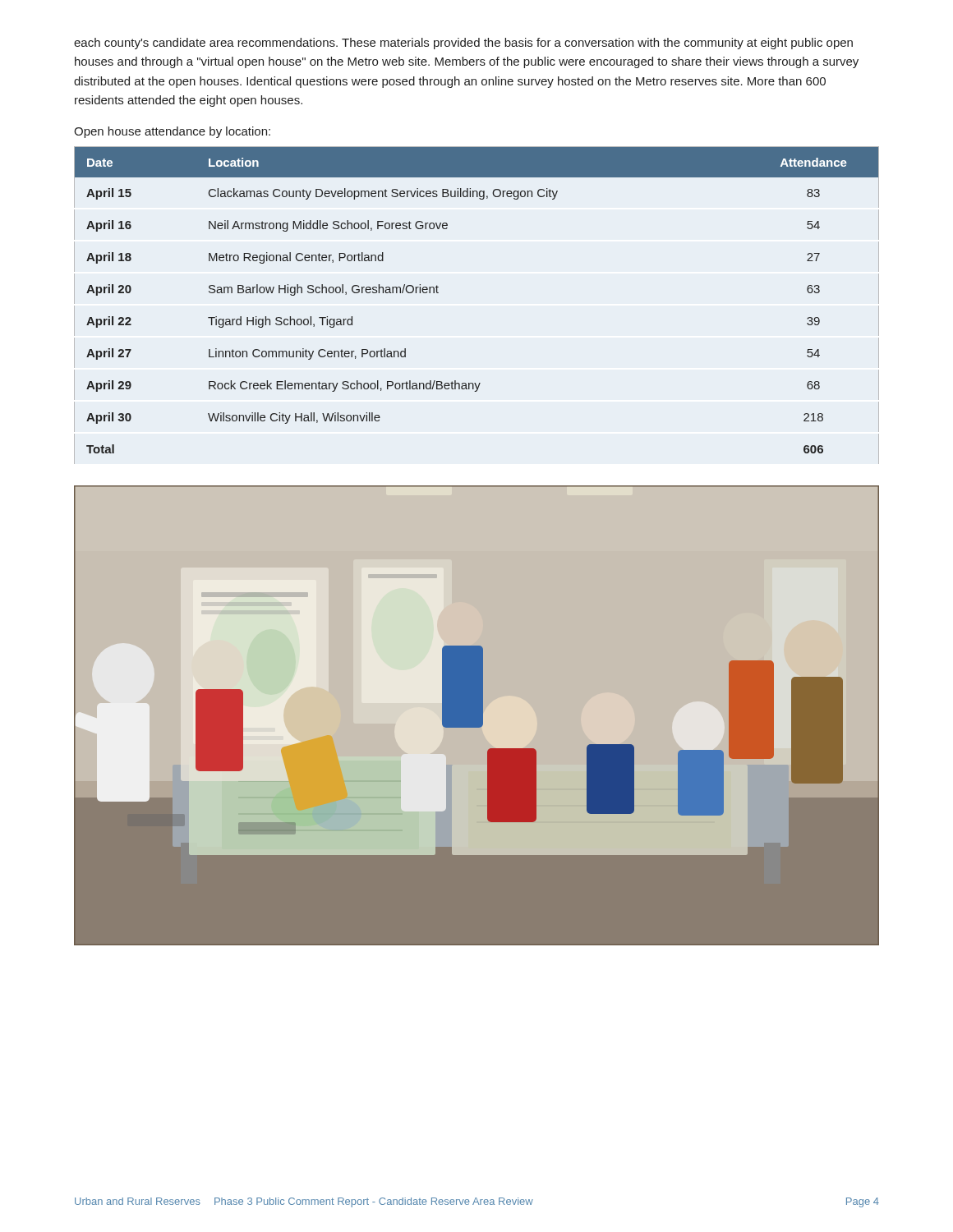Select the text block starting "each county's candidate area recommendations. These materials provided"

[x=466, y=71]
